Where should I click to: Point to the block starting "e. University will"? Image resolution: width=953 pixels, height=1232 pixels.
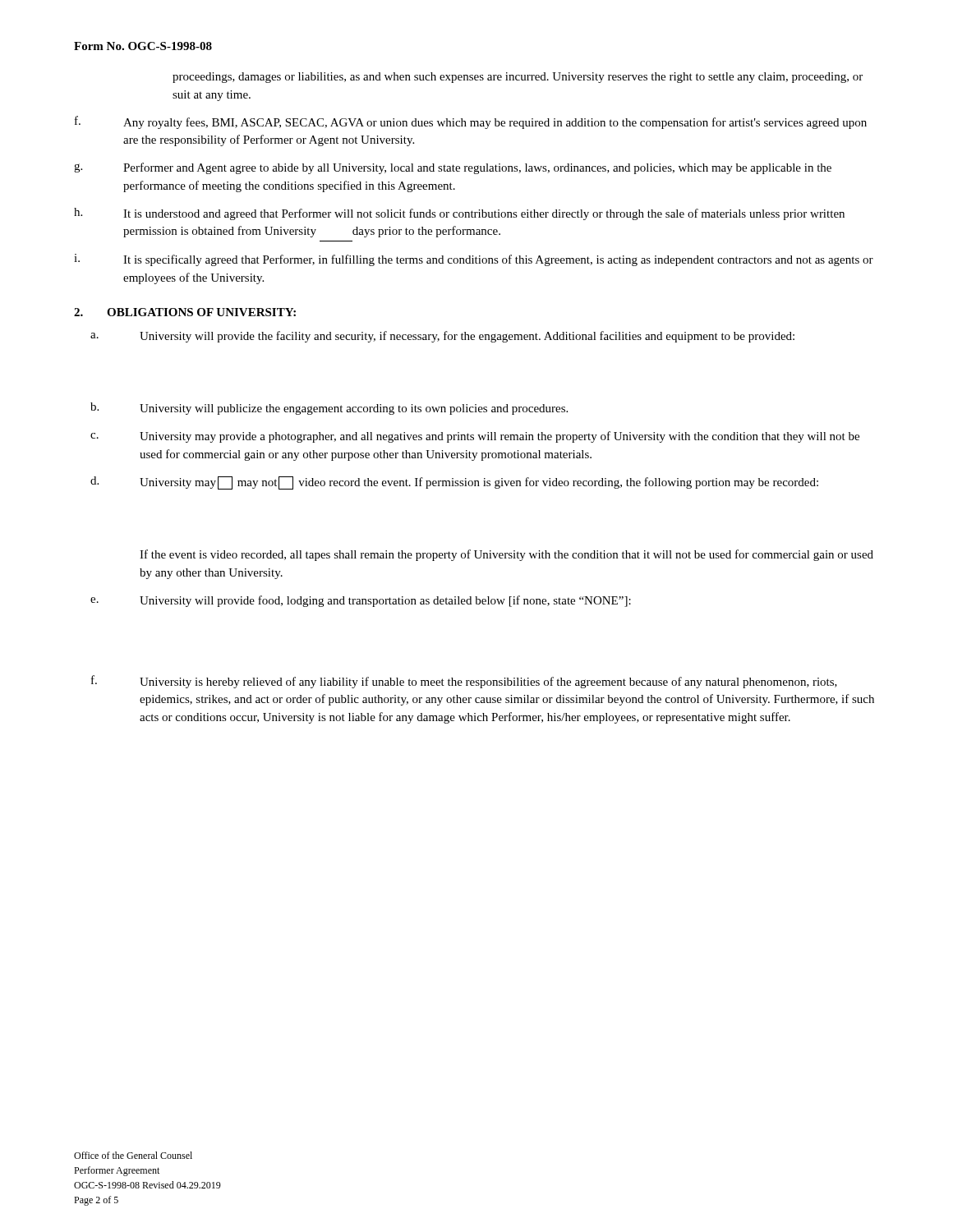[x=476, y=601]
